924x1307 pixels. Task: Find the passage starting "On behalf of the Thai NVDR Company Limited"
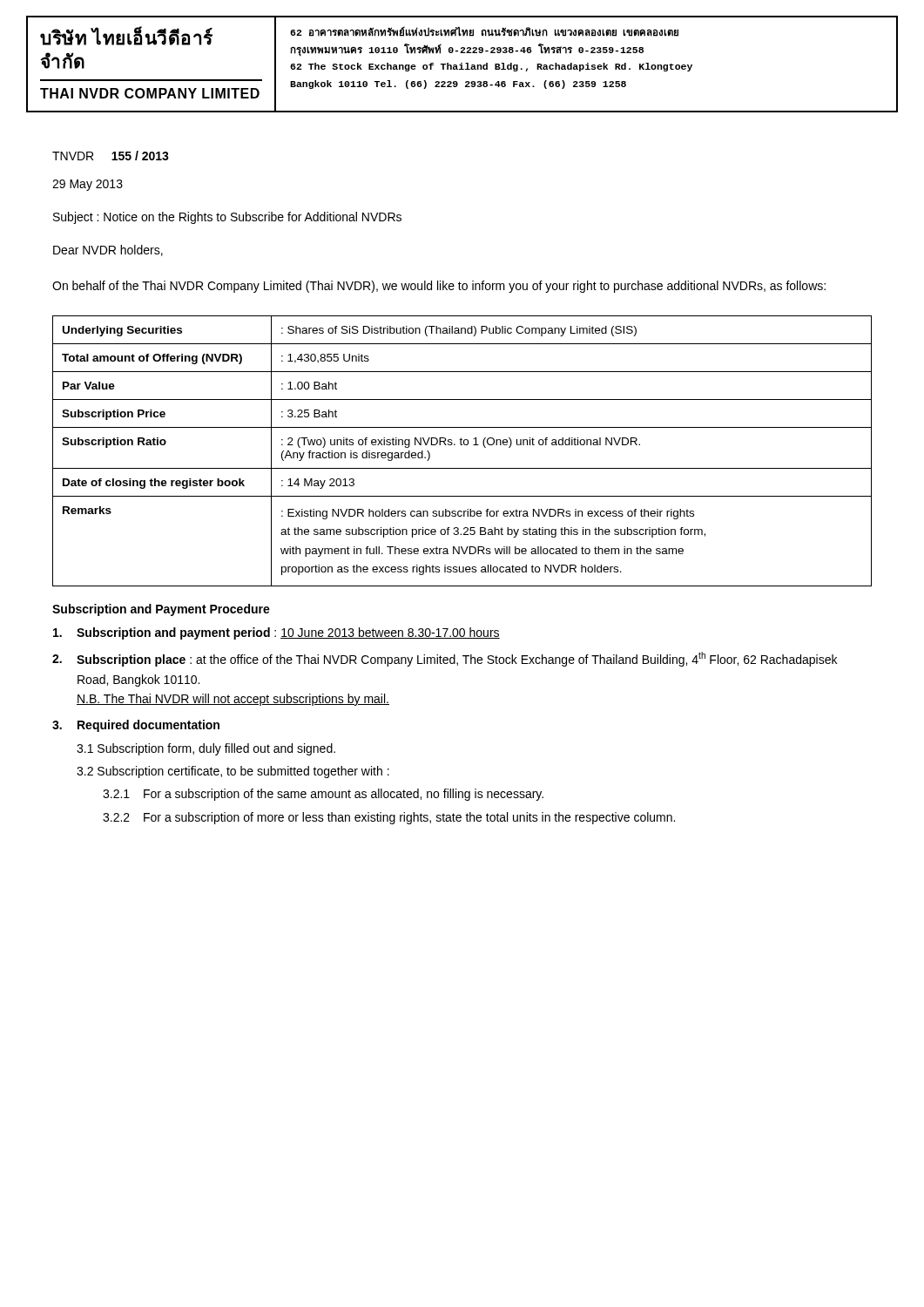coord(439,285)
